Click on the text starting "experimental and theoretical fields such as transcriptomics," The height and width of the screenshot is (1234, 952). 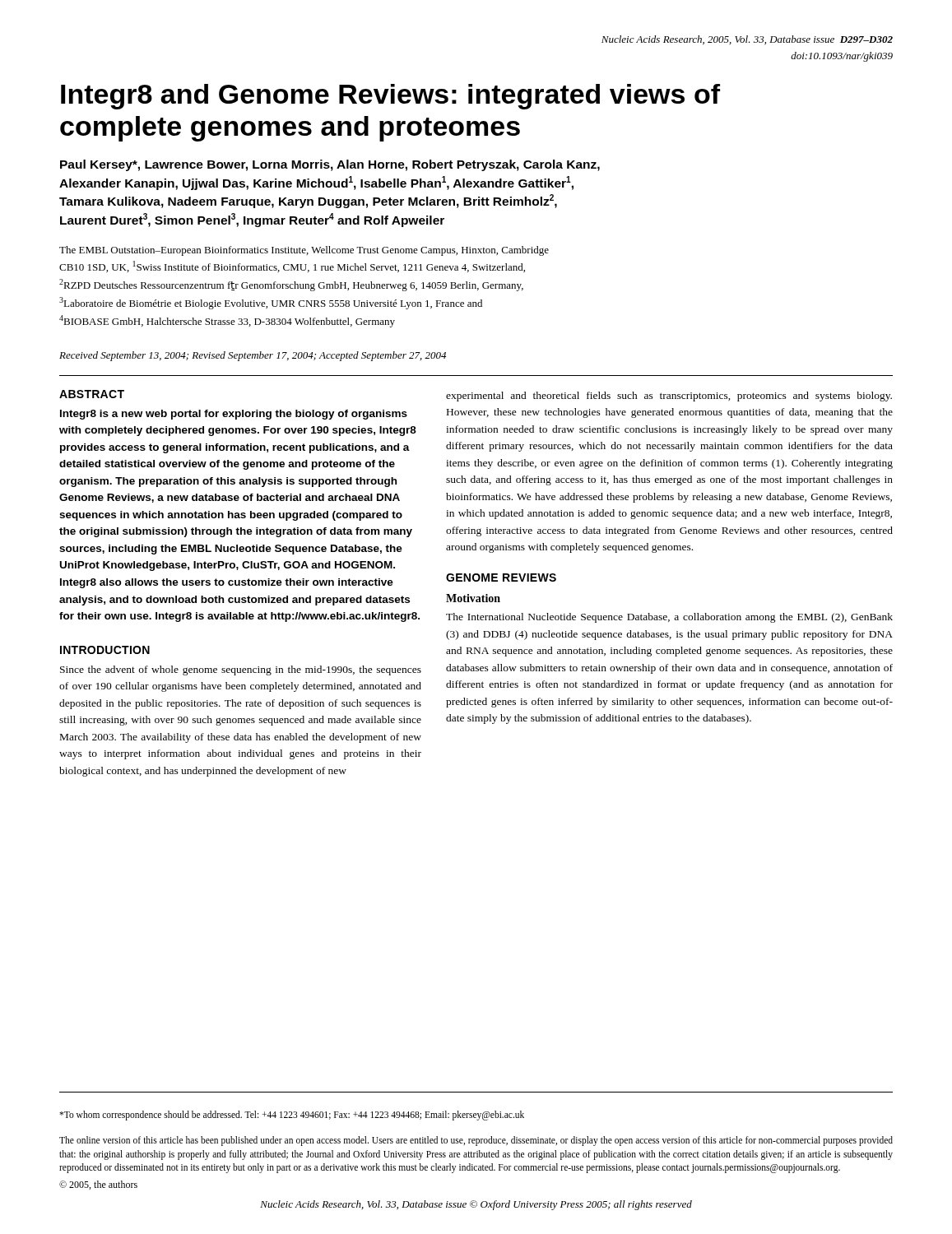(x=669, y=471)
